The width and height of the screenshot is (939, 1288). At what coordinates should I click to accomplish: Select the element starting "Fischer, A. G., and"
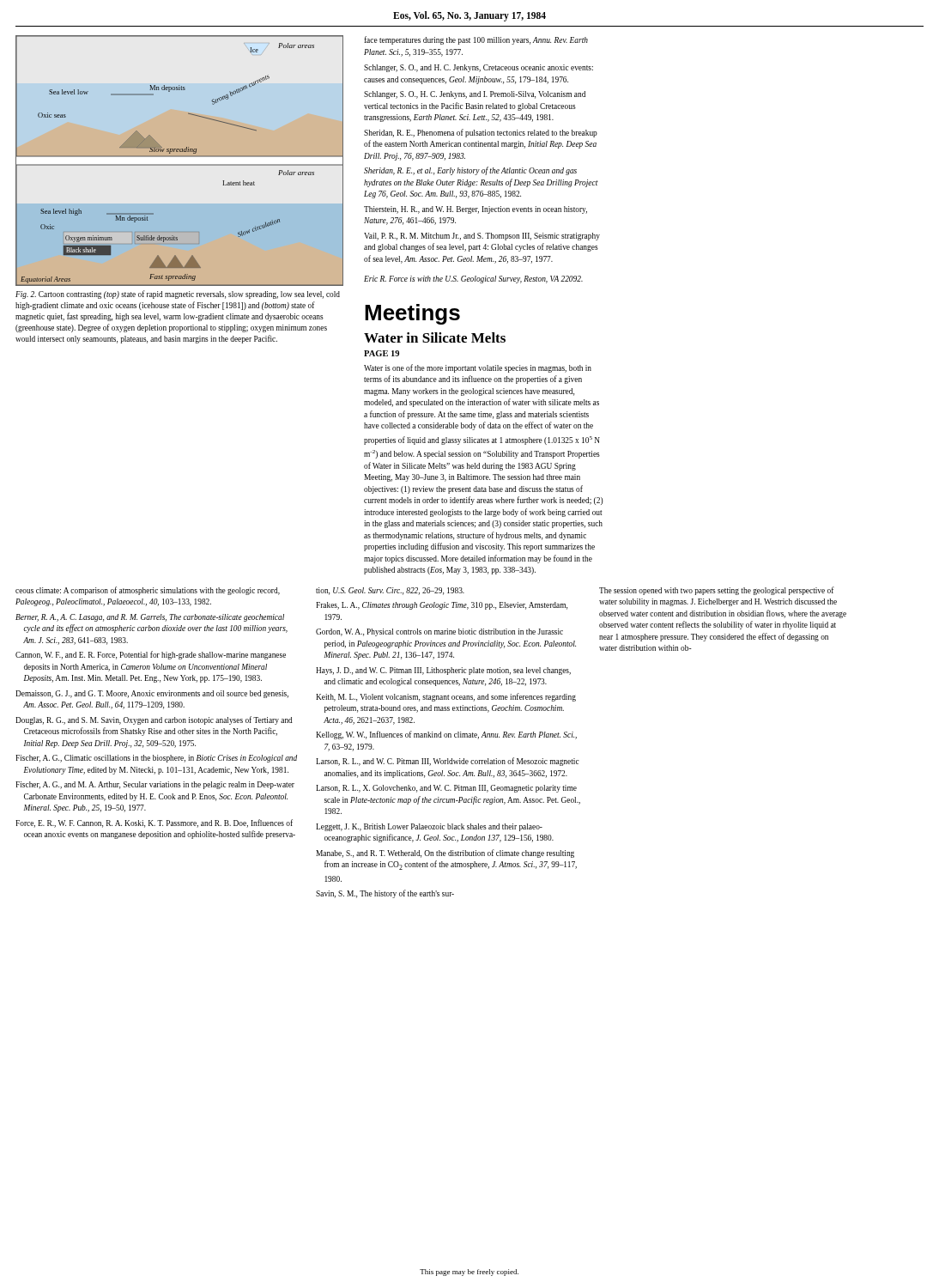tap(155, 797)
